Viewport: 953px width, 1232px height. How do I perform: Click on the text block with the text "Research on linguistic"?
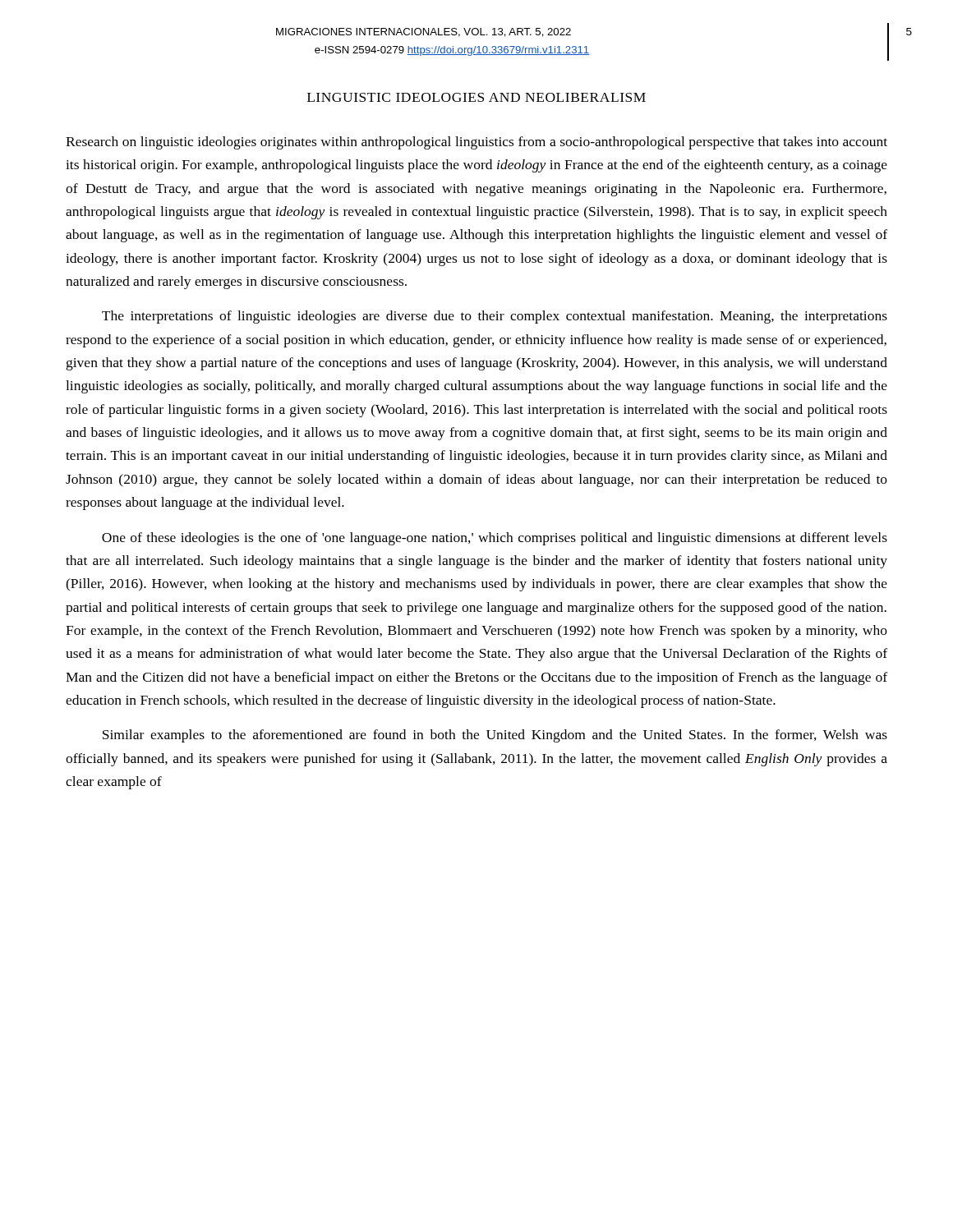[x=476, y=211]
